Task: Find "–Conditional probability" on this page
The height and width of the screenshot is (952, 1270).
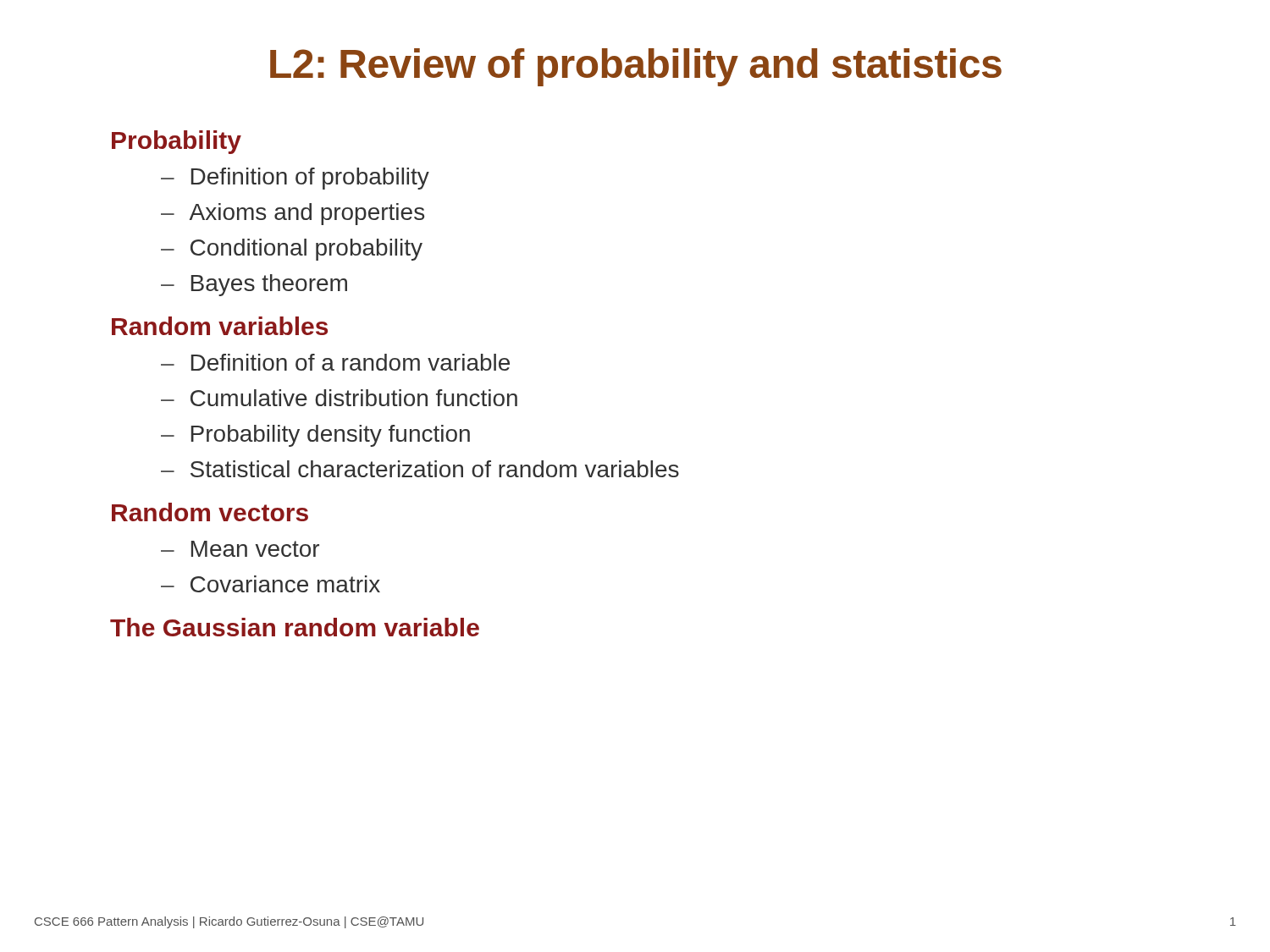Action: [x=292, y=248]
